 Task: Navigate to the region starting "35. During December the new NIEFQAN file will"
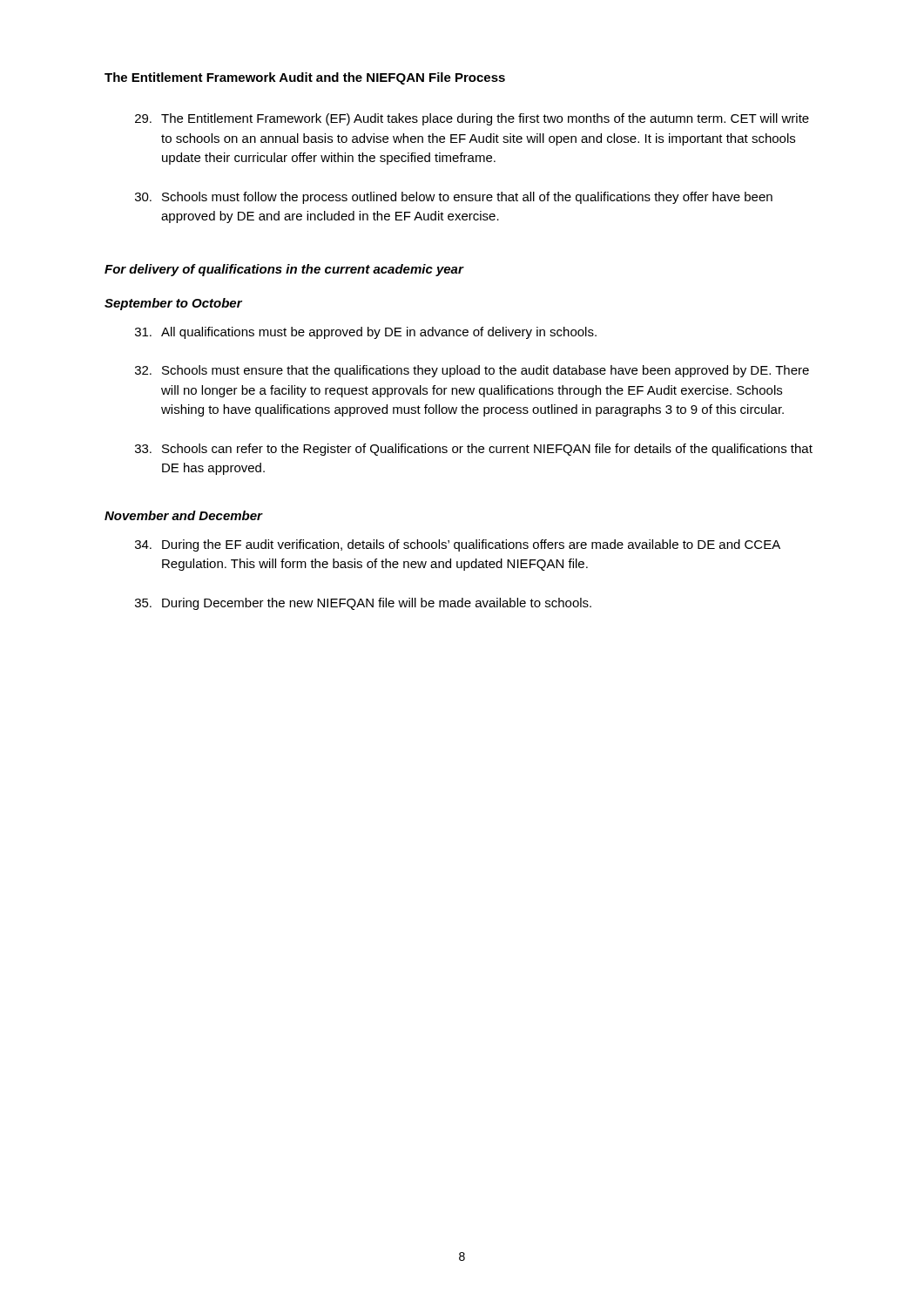click(462, 603)
